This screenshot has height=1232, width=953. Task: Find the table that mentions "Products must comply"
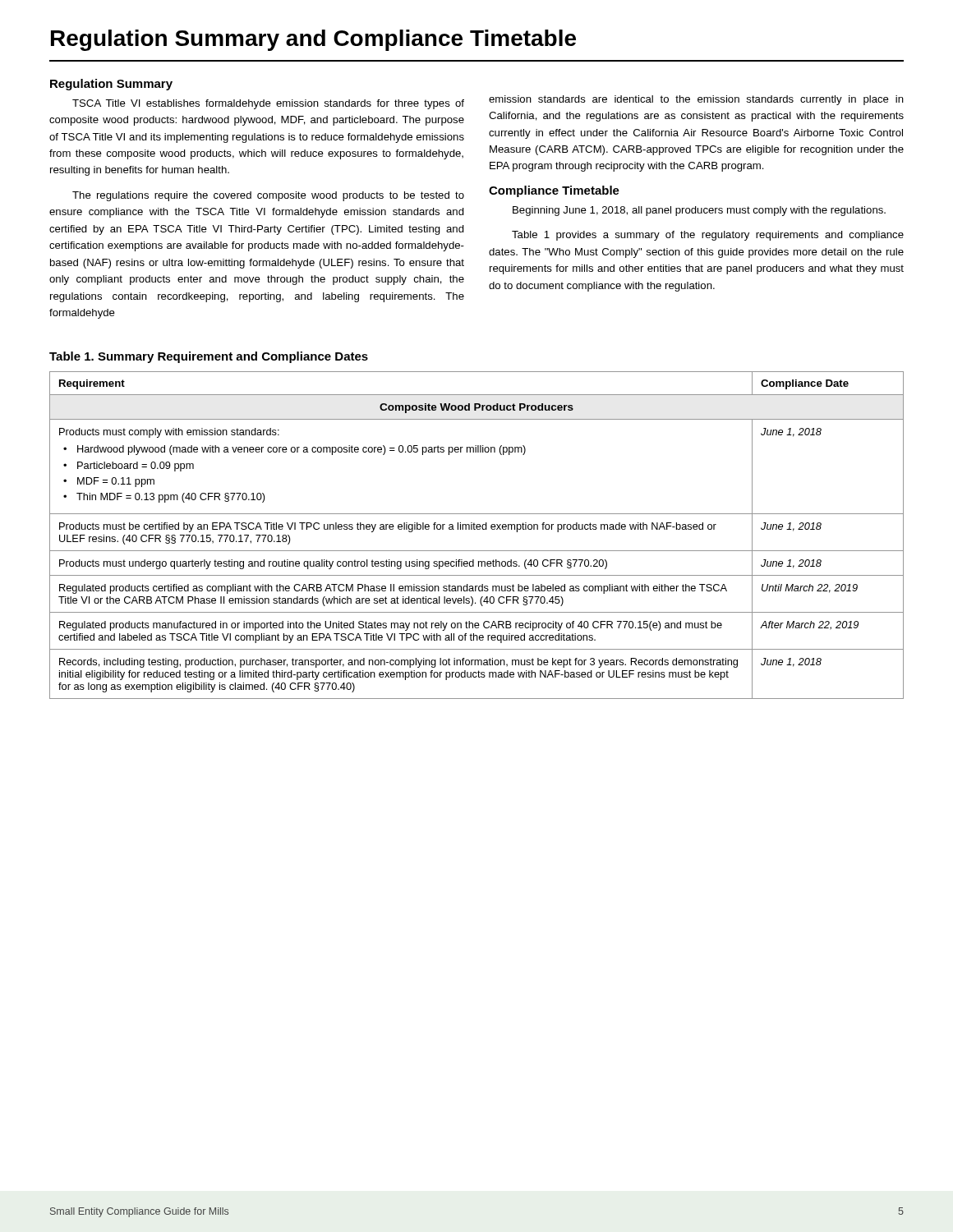476,535
